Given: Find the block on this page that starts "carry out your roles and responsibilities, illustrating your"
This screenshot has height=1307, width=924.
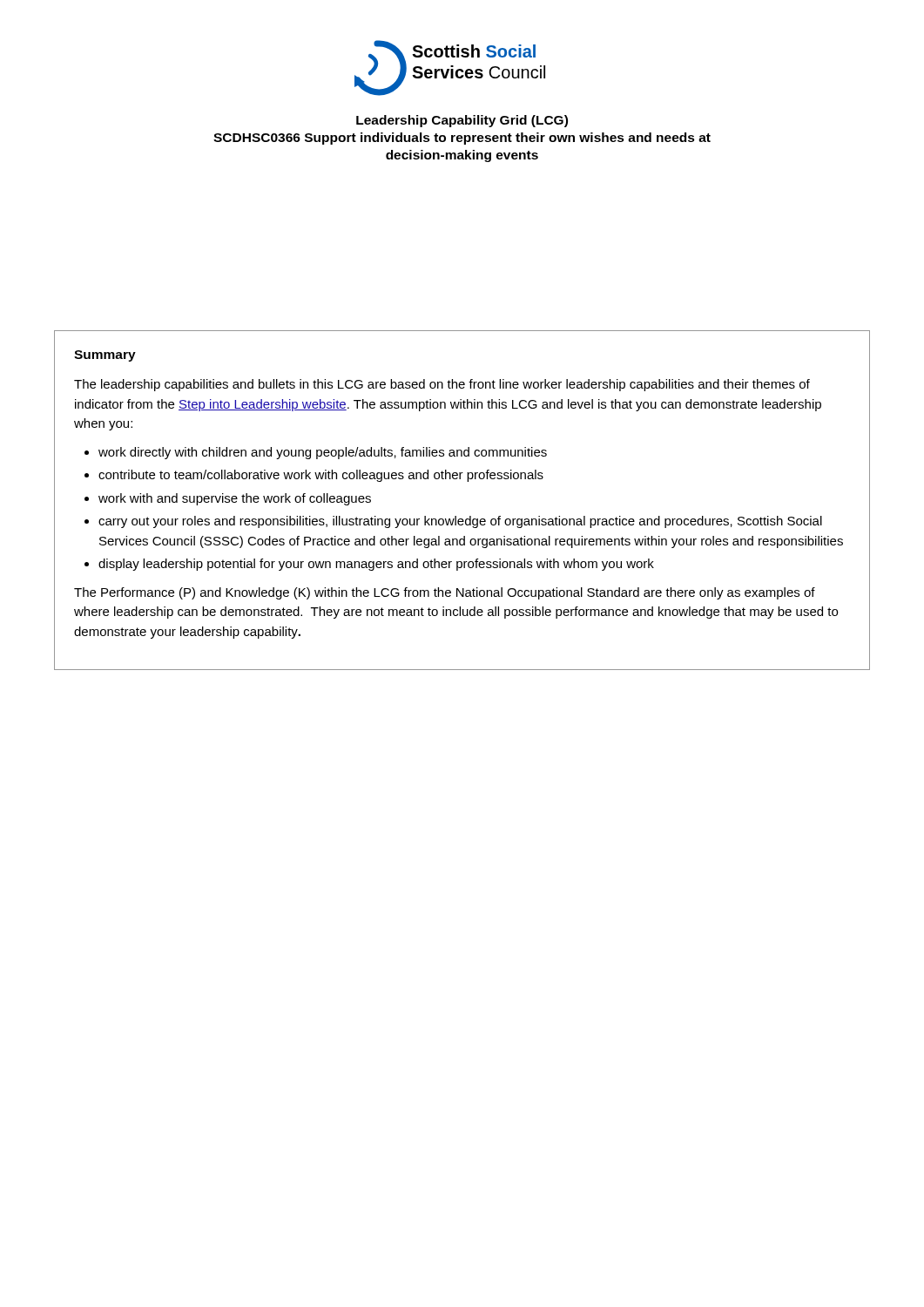Looking at the screenshot, I should click(471, 530).
